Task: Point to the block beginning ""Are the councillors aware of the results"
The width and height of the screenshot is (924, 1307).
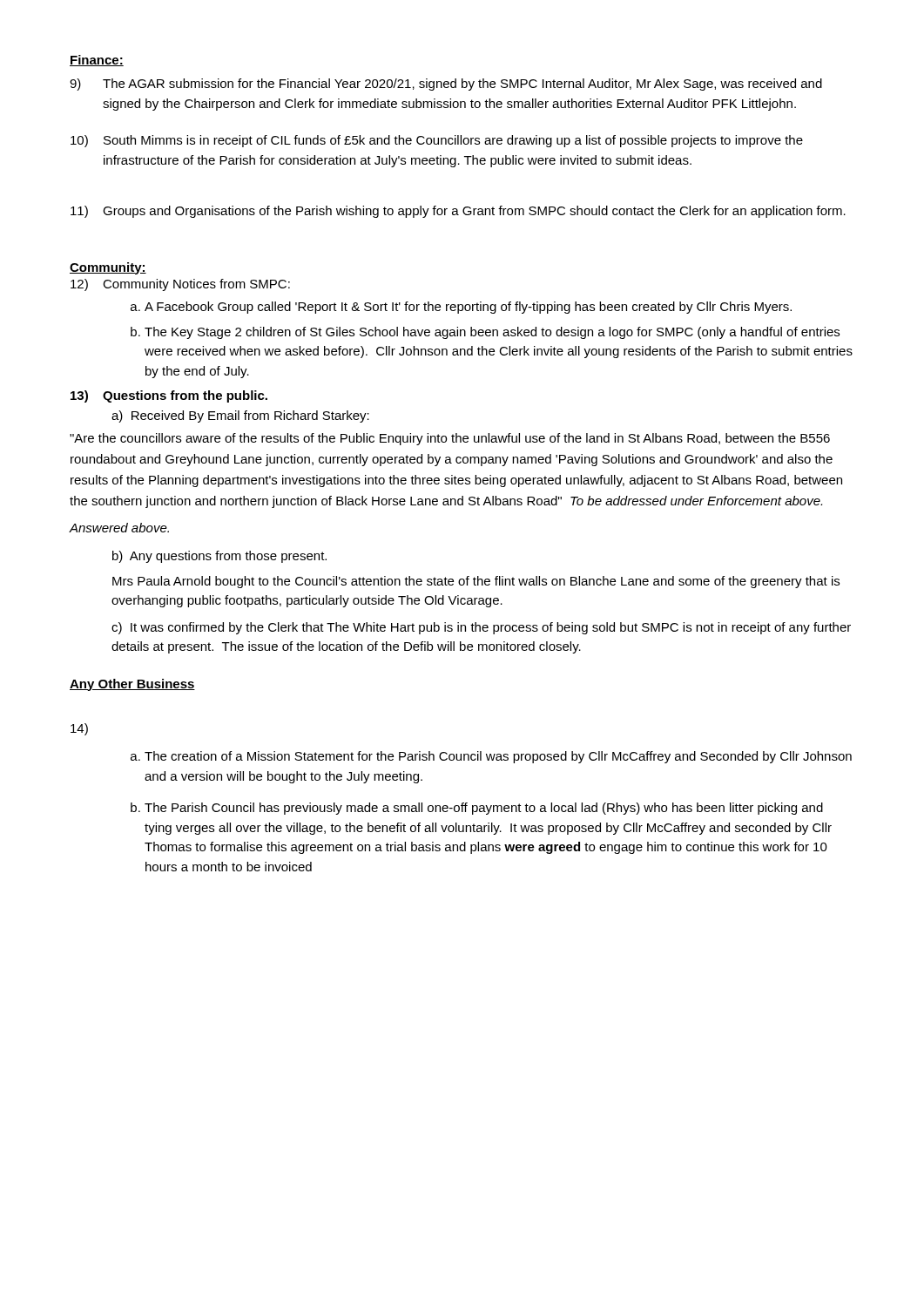Action: click(456, 469)
